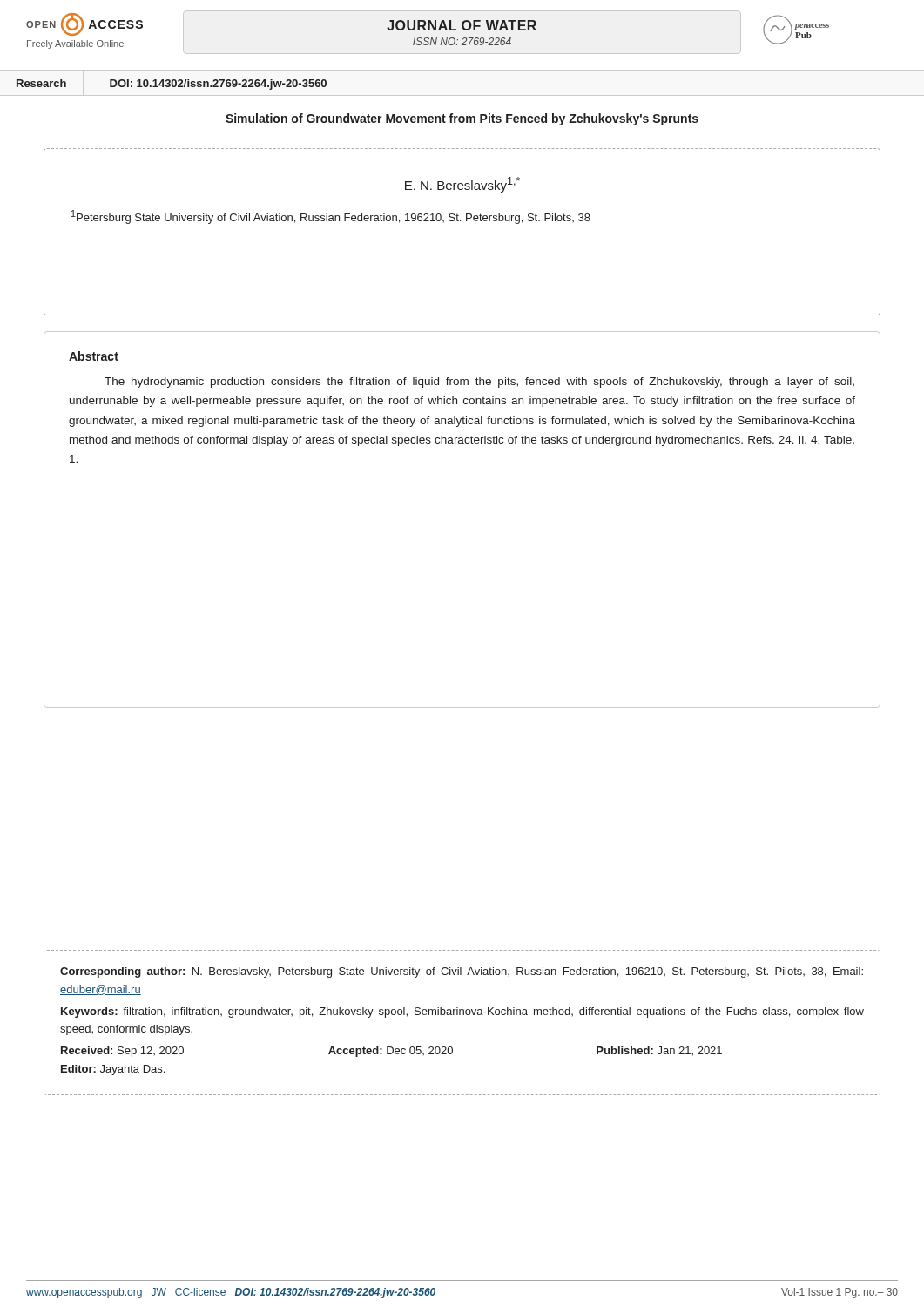The image size is (924, 1307).
Task: Locate the text block starting "Keywords: filtration, infiltration, groundwater, pit,"
Action: [x=462, y=1020]
